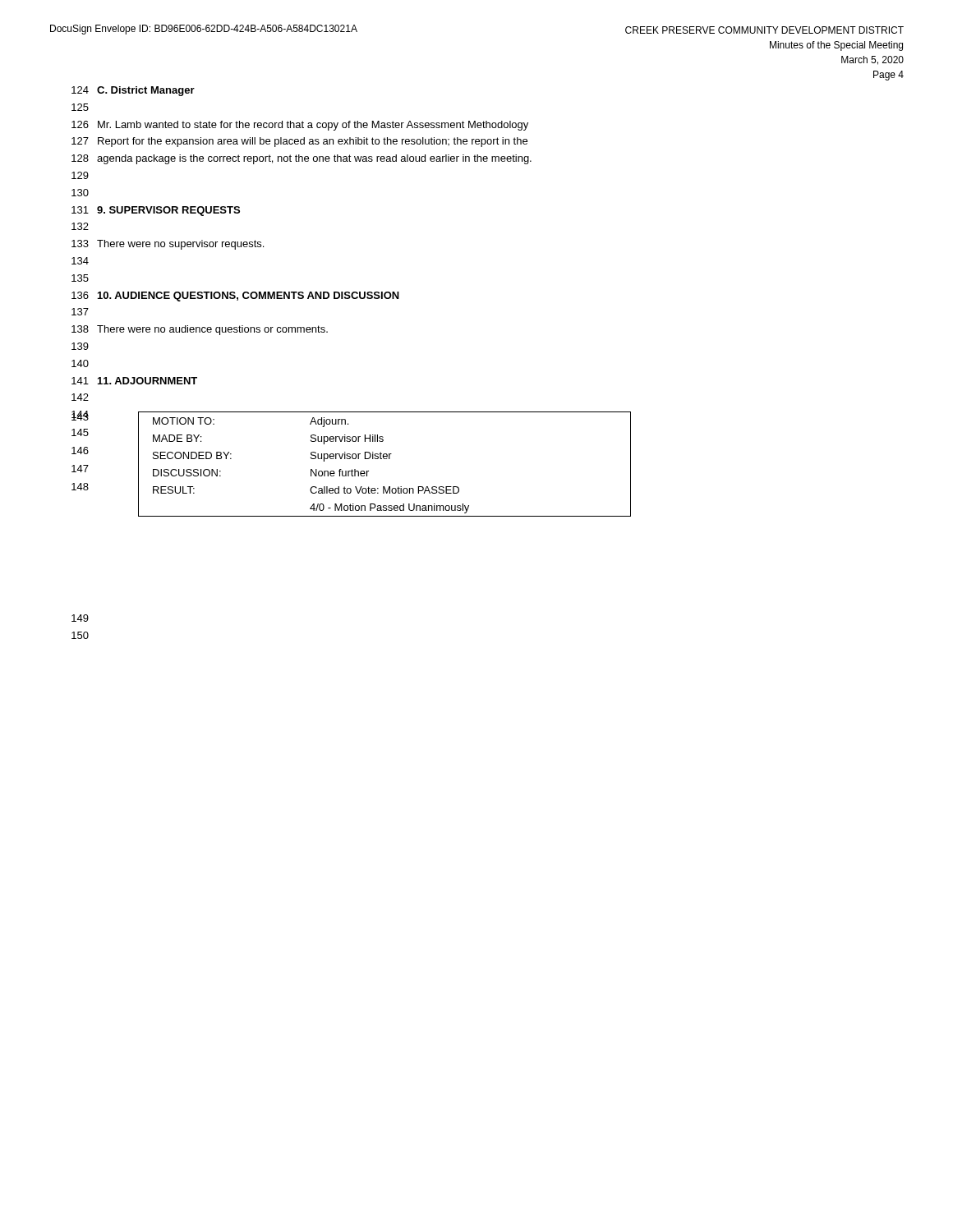953x1232 pixels.
Task: Click on the passage starting "9. SUPERVISOR REQUESTS"
Action: point(169,210)
